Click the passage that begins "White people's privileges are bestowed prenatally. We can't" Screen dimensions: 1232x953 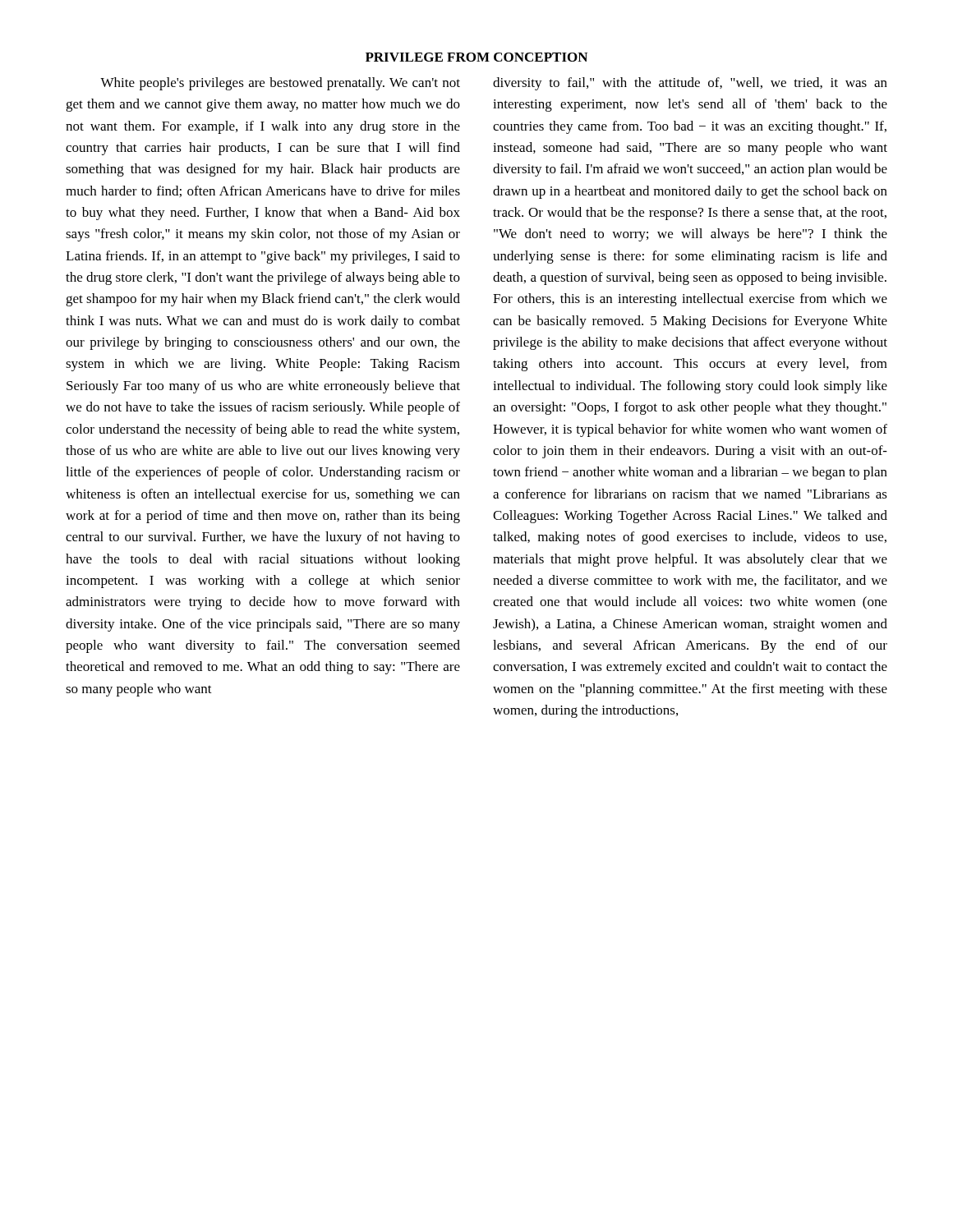263,386
